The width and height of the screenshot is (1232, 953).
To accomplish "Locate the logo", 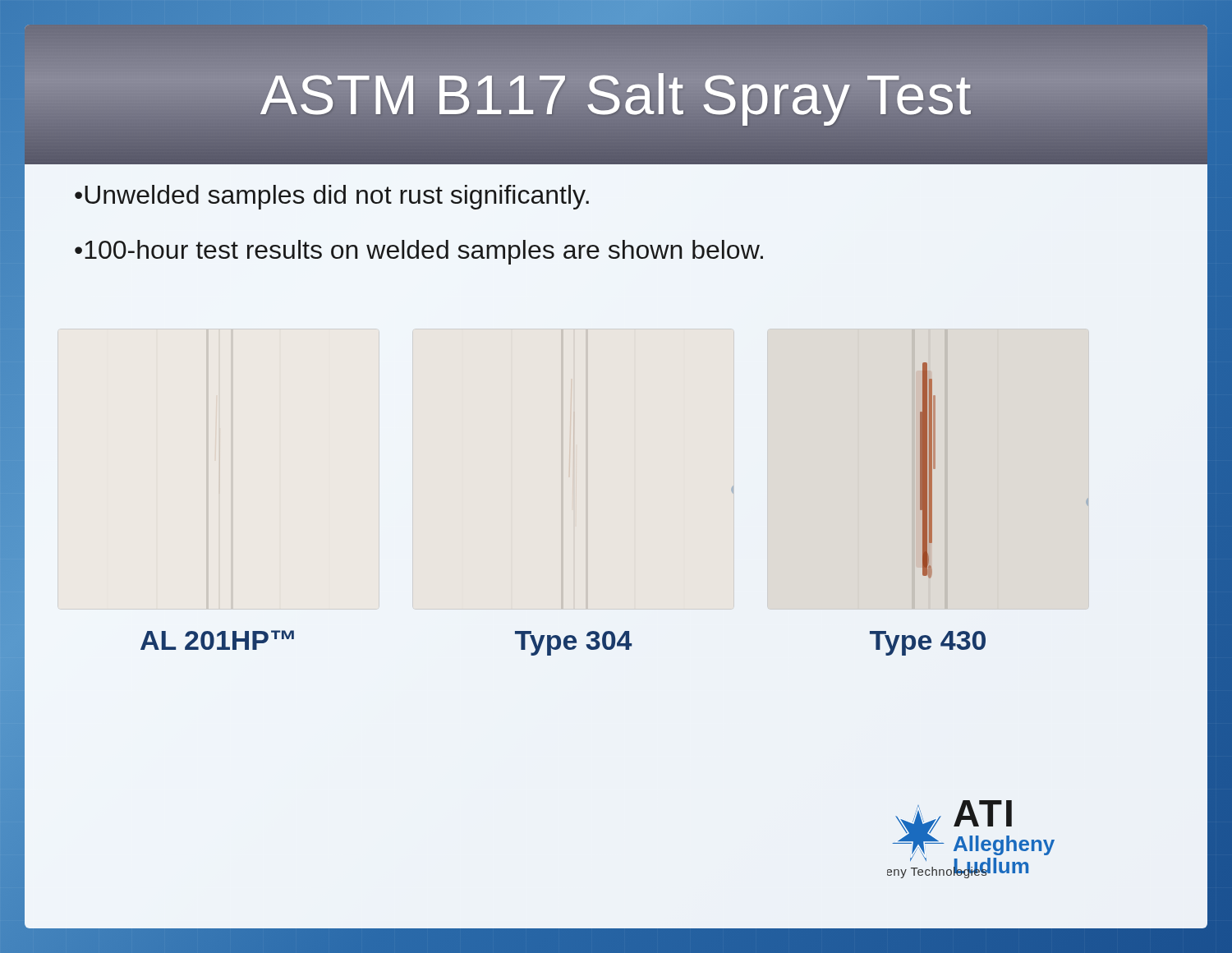I will point(1018,832).
